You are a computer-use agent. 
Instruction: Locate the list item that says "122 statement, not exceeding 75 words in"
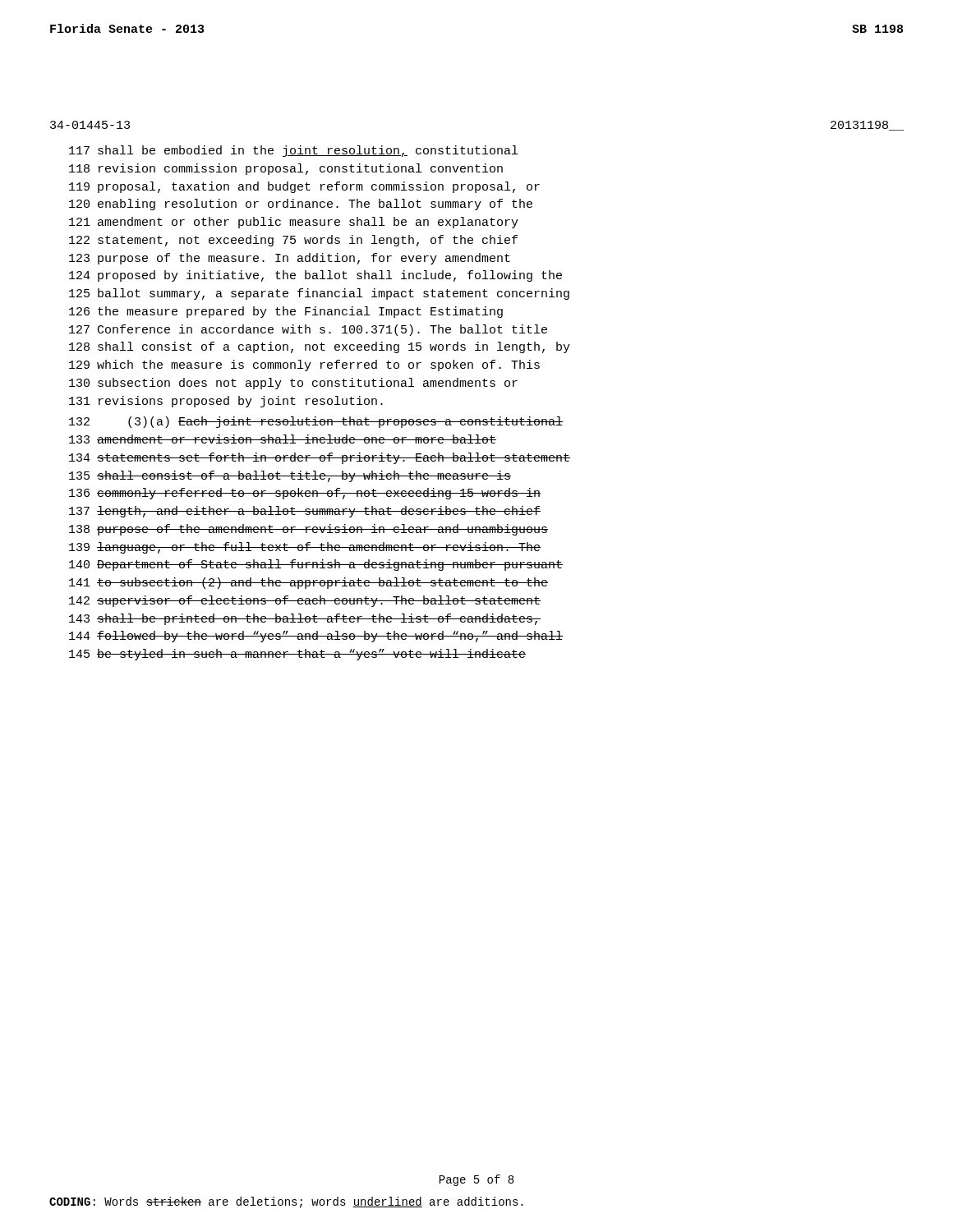(476, 241)
